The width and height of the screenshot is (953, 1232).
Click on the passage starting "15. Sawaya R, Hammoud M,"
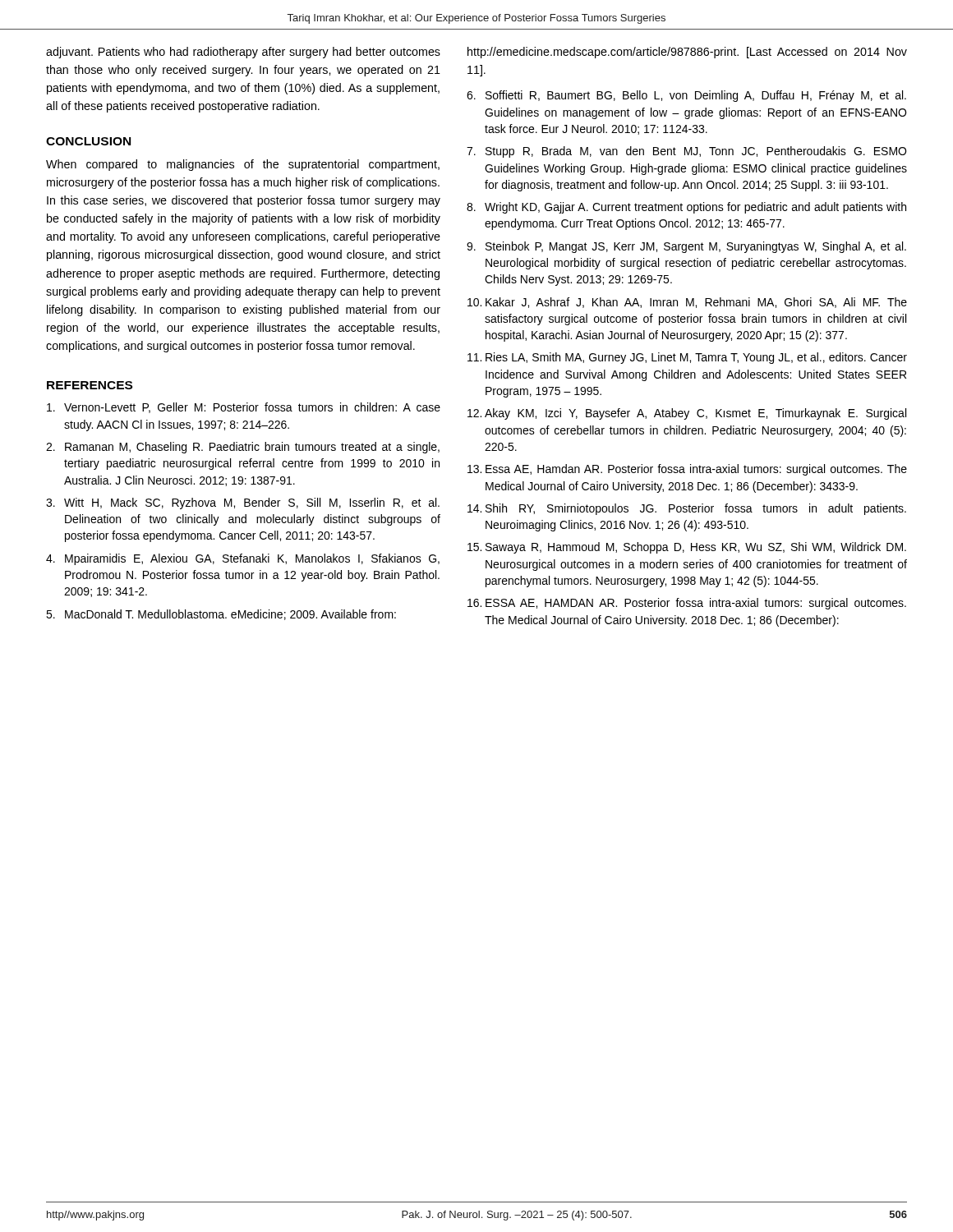pos(687,564)
